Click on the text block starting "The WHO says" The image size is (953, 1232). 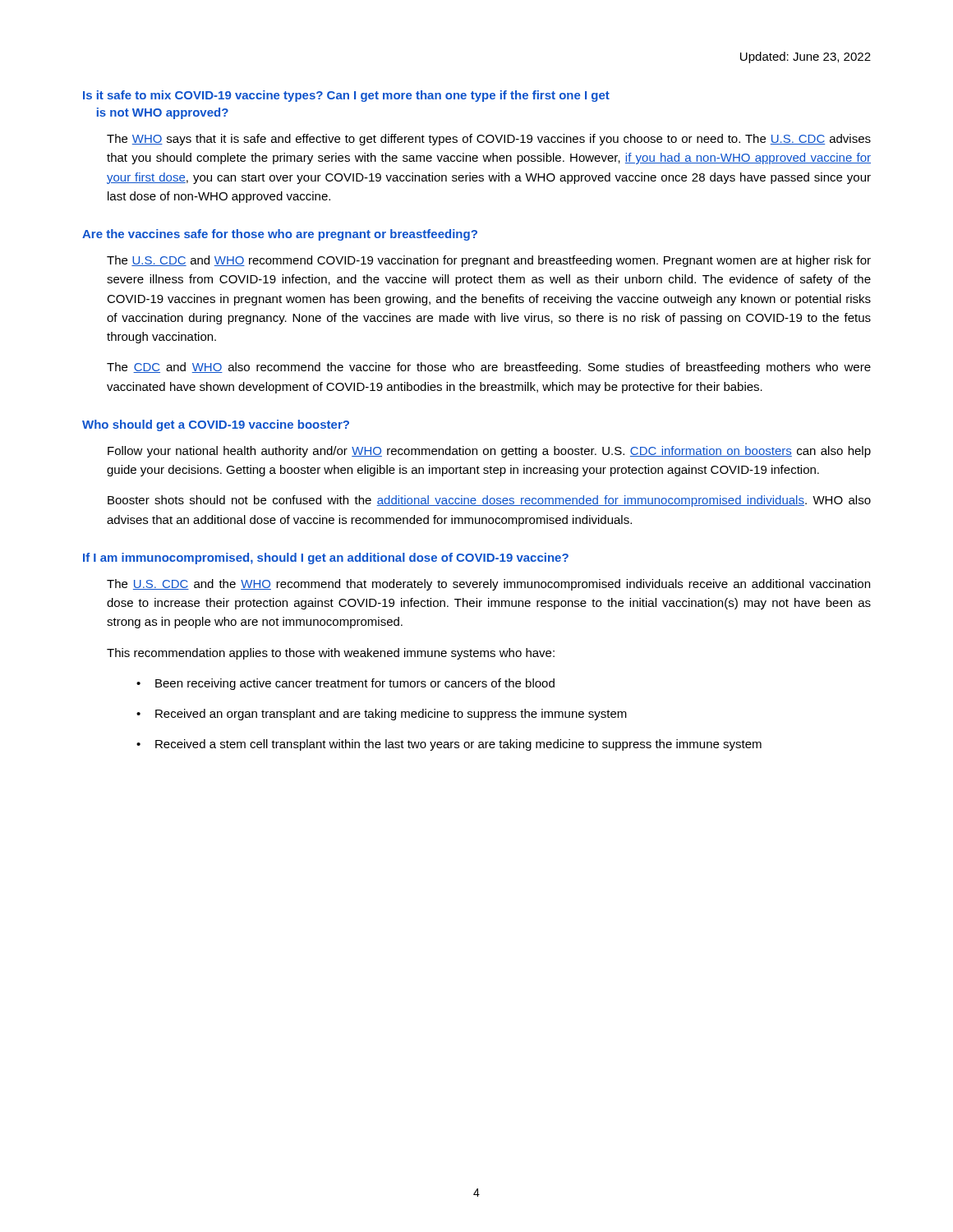(x=489, y=167)
